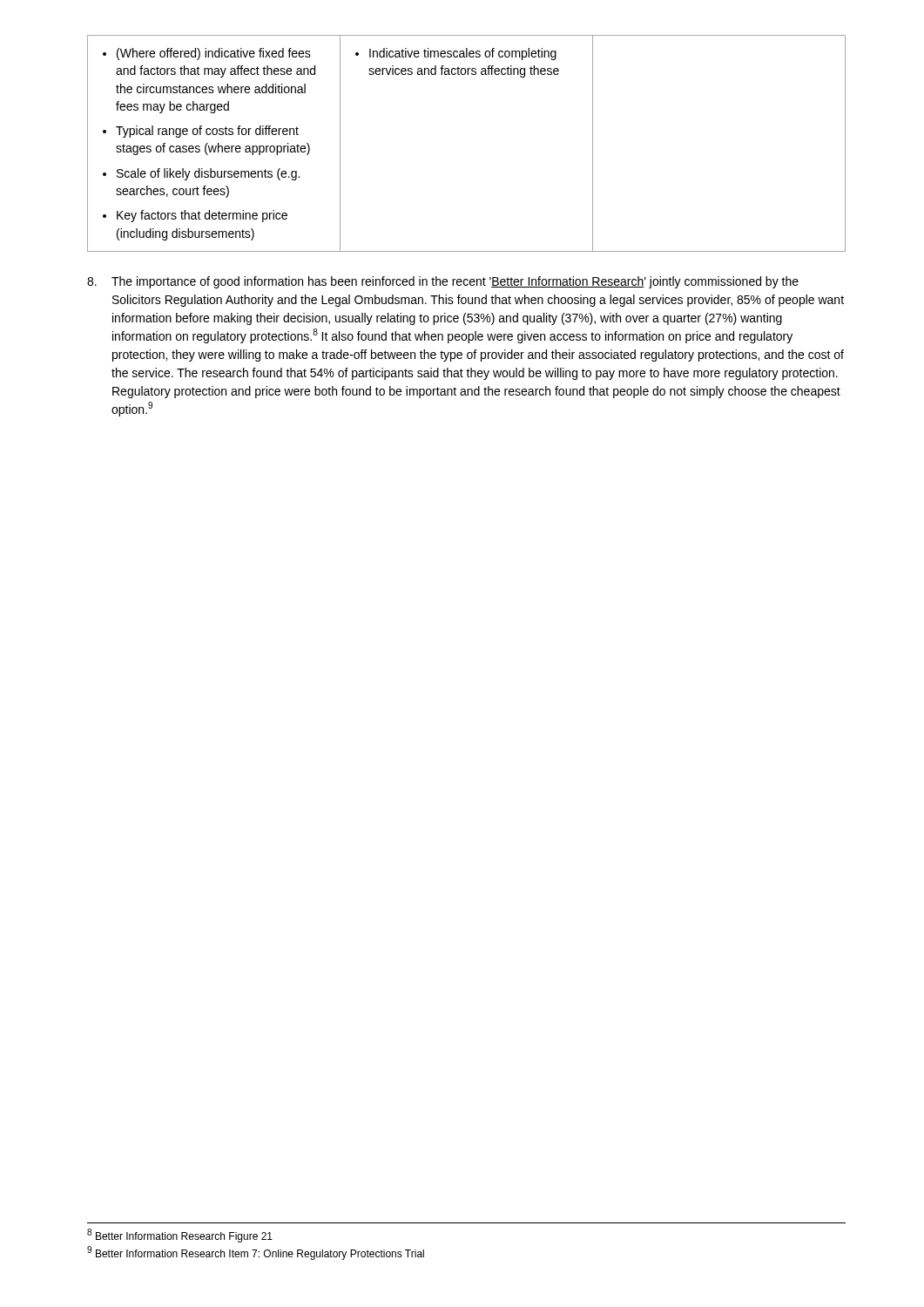Click on the region starting "9 Better Information"
The image size is (924, 1307).
pyautogui.click(x=256, y=1253)
